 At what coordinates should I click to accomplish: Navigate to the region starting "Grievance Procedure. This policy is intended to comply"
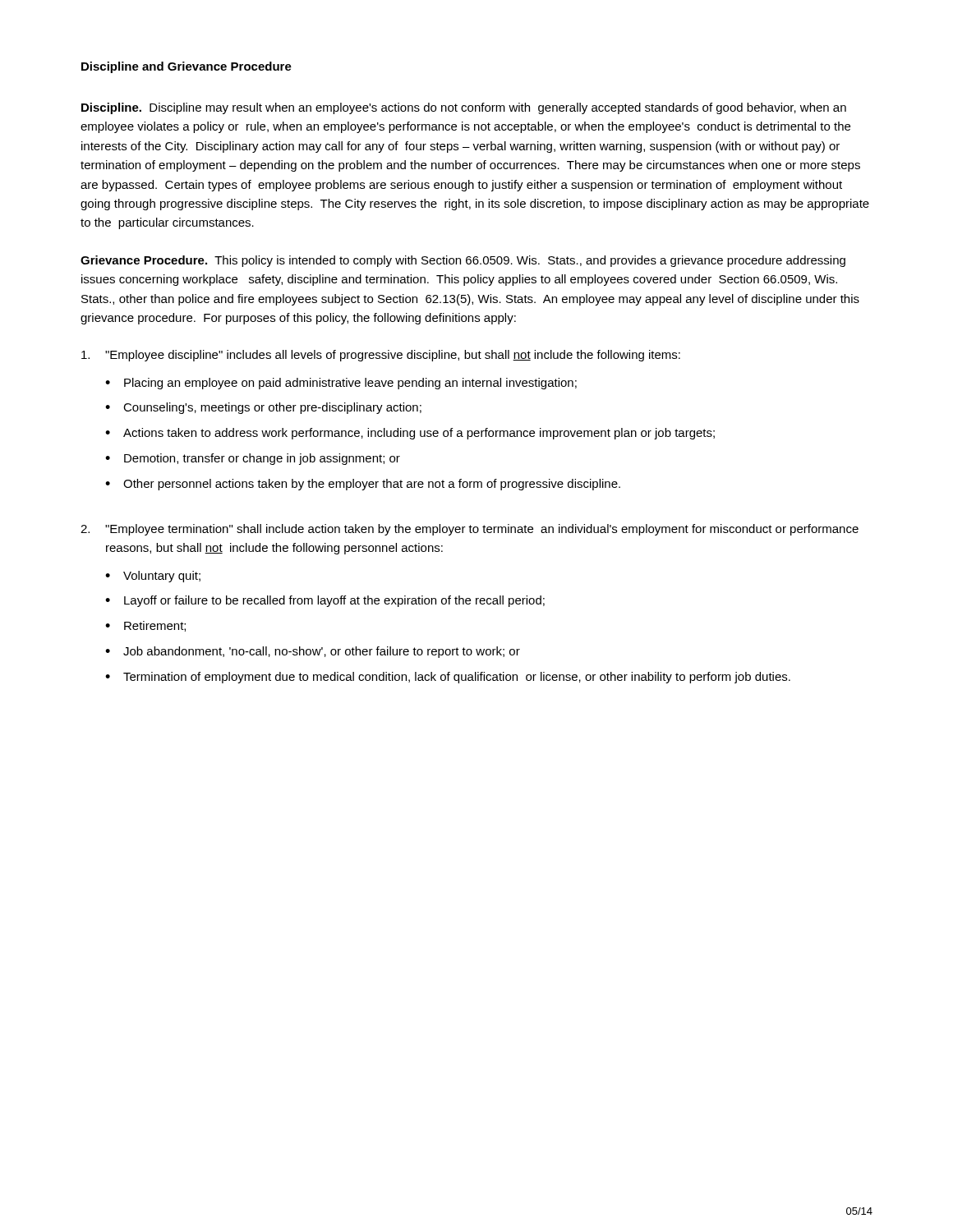coord(472,289)
